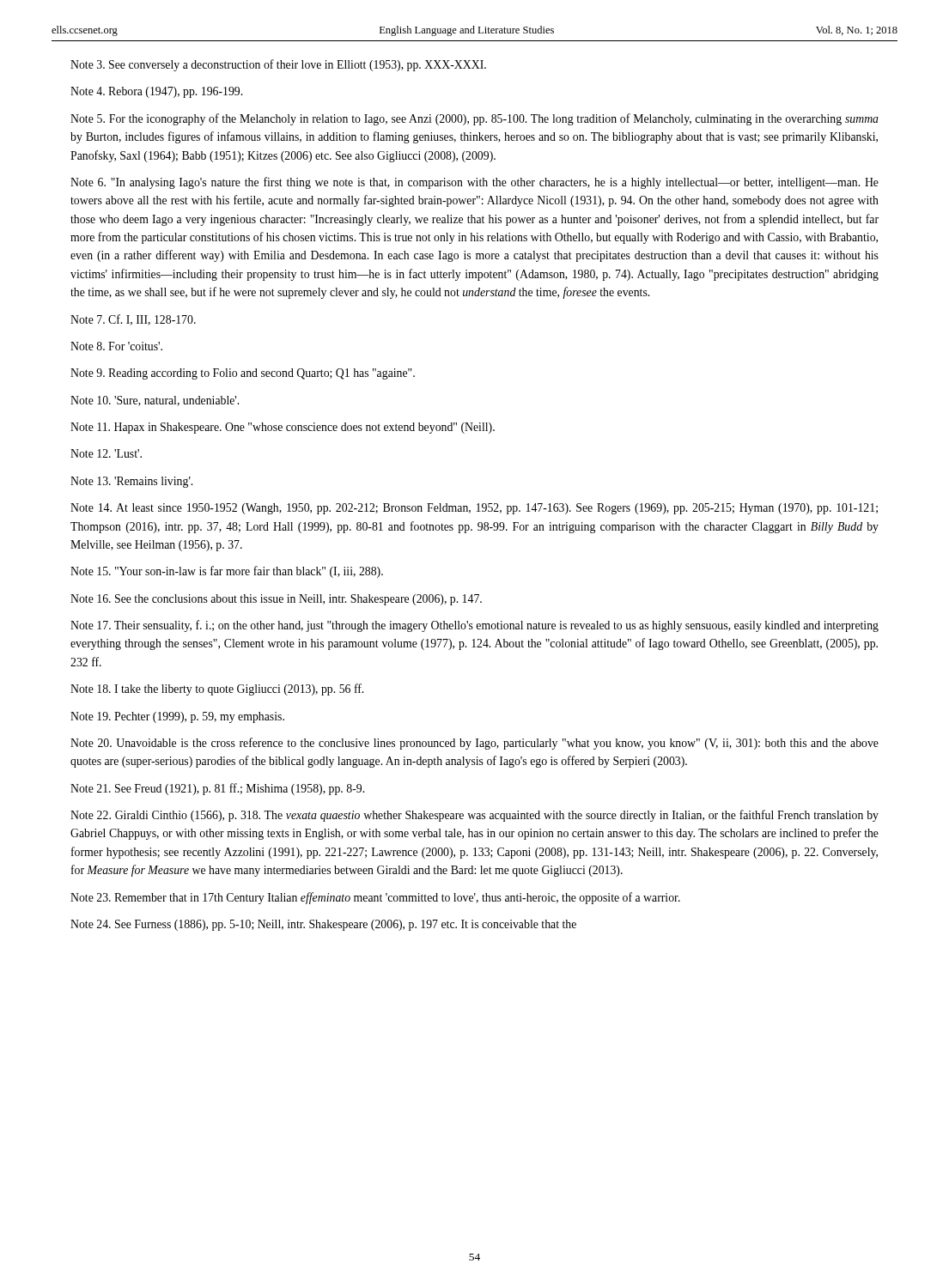This screenshot has width=949, height=1288.
Task: Select the list item with the text "Note 24. See Furness (1886), pp. 5-10;"
Action: pos(323,924)
